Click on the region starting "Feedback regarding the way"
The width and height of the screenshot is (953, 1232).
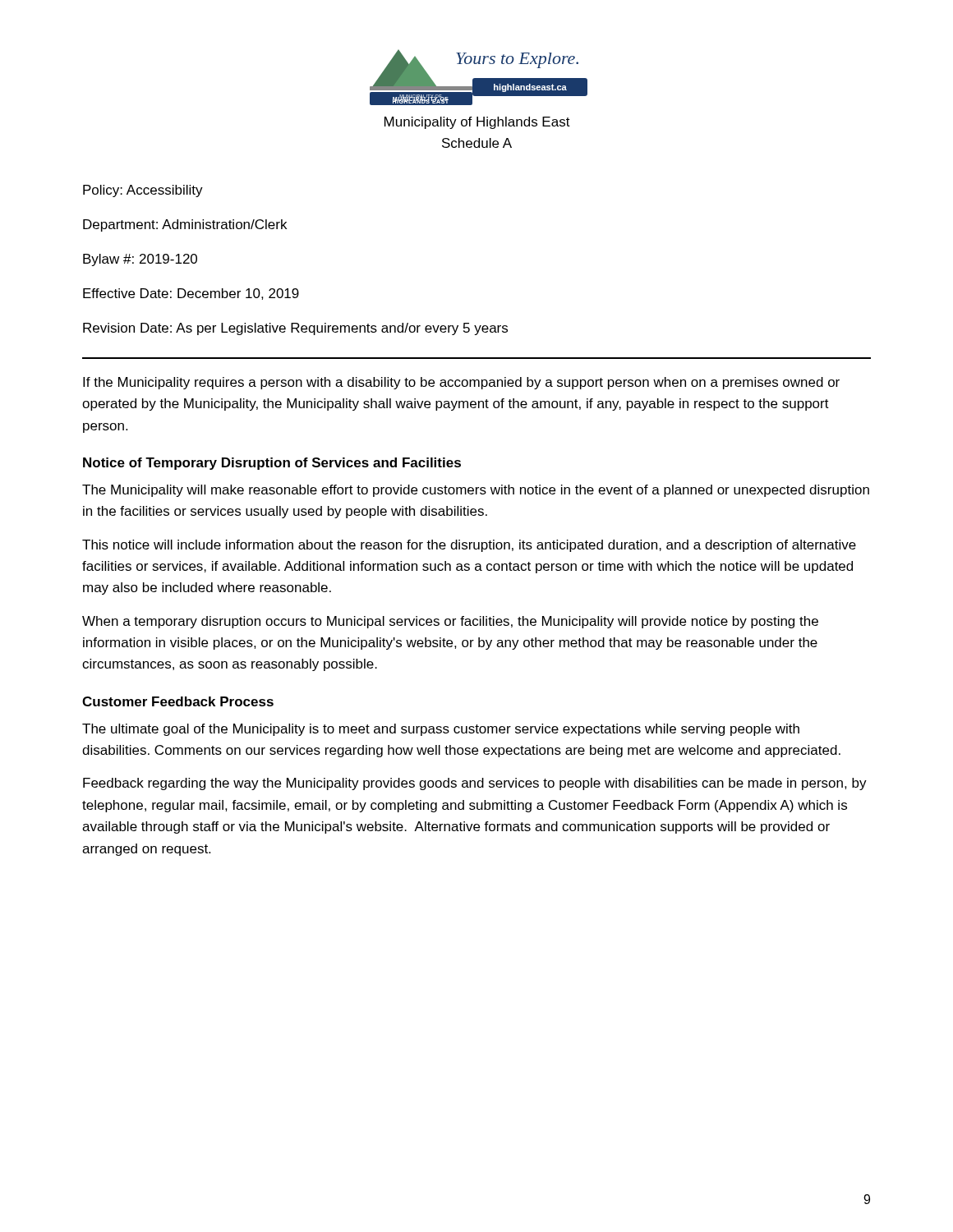[474, 816]
